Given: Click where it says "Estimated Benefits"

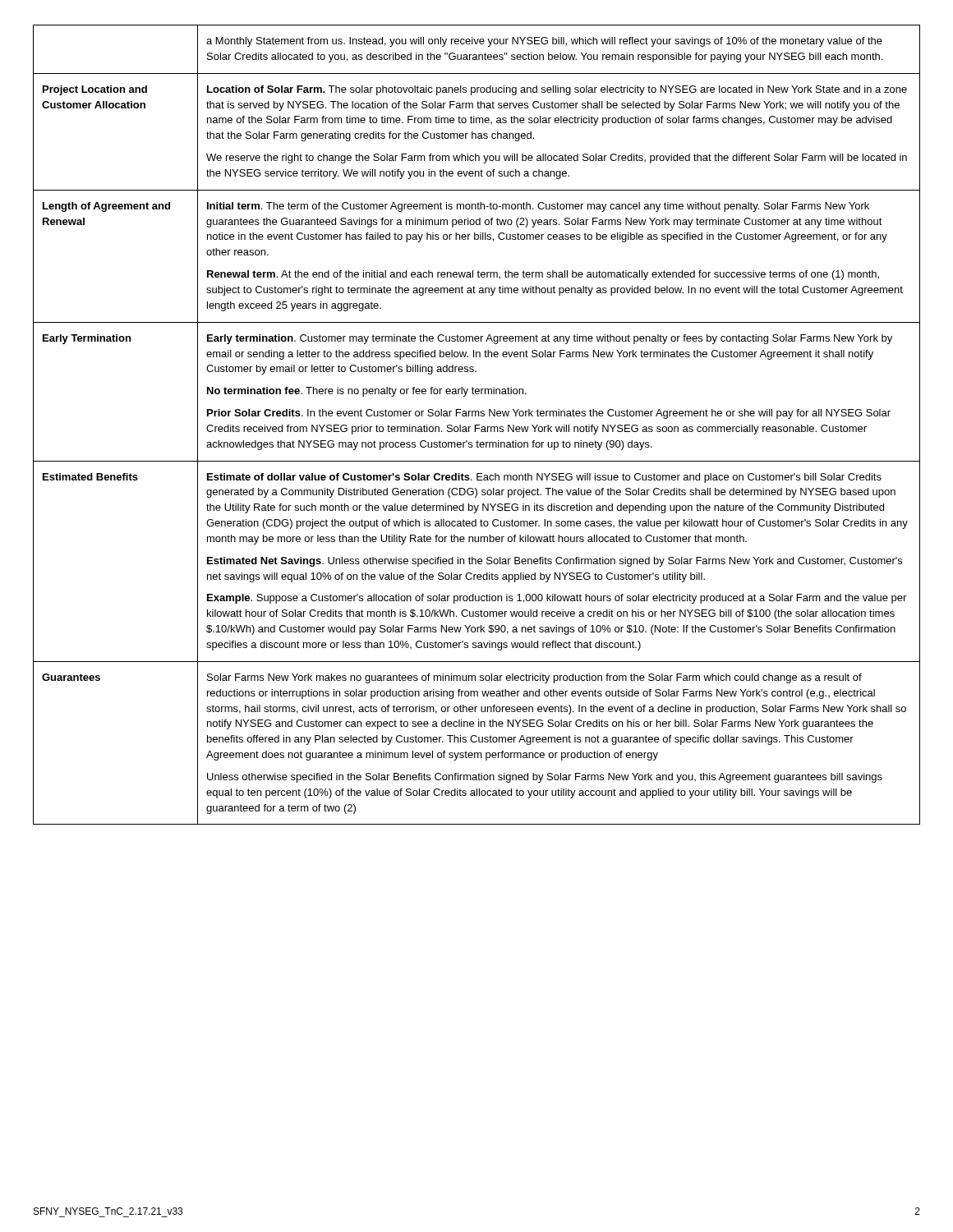Looking at the screenshot, I should [90, 476].
